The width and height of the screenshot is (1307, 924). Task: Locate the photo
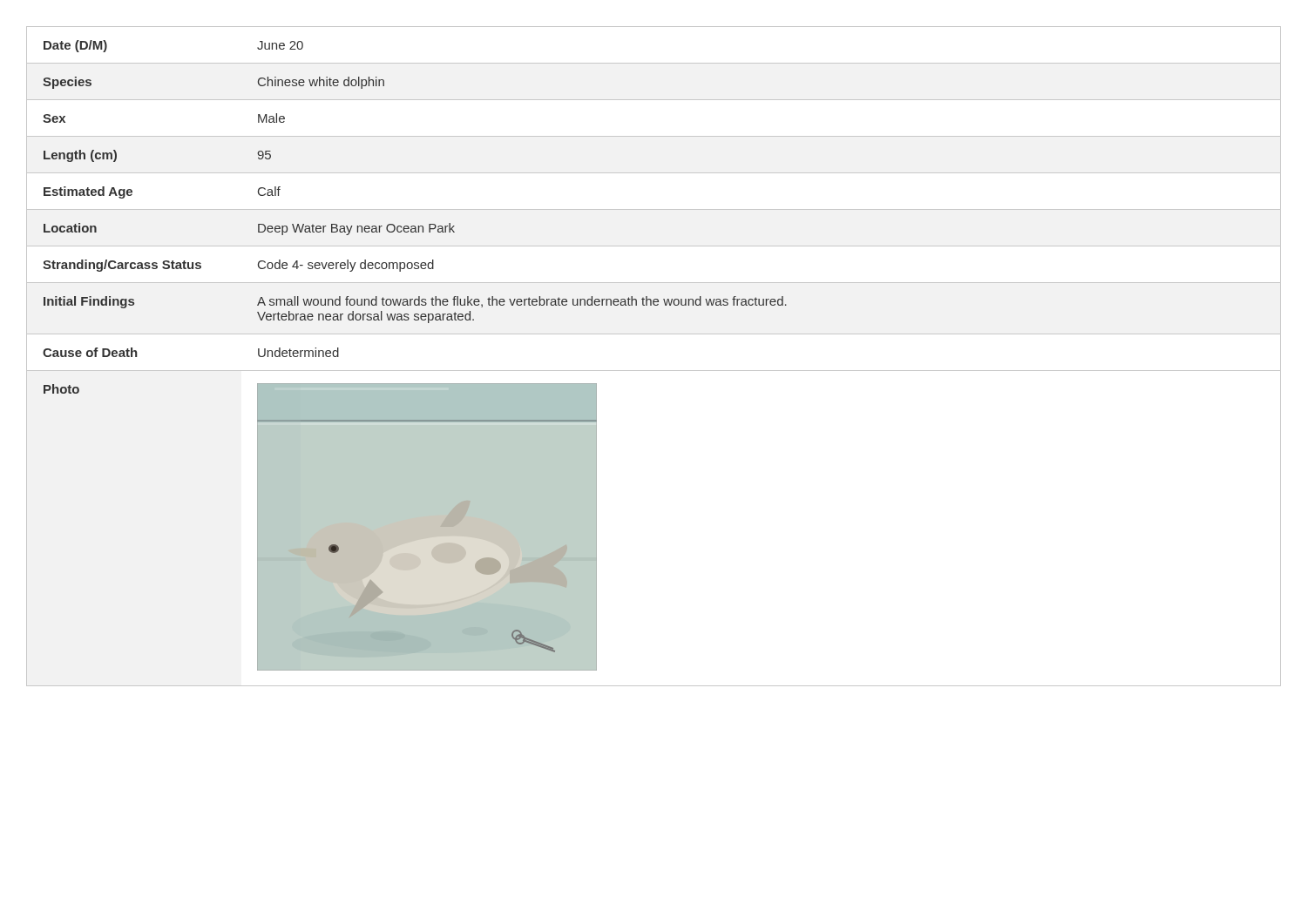coord(761,528)
